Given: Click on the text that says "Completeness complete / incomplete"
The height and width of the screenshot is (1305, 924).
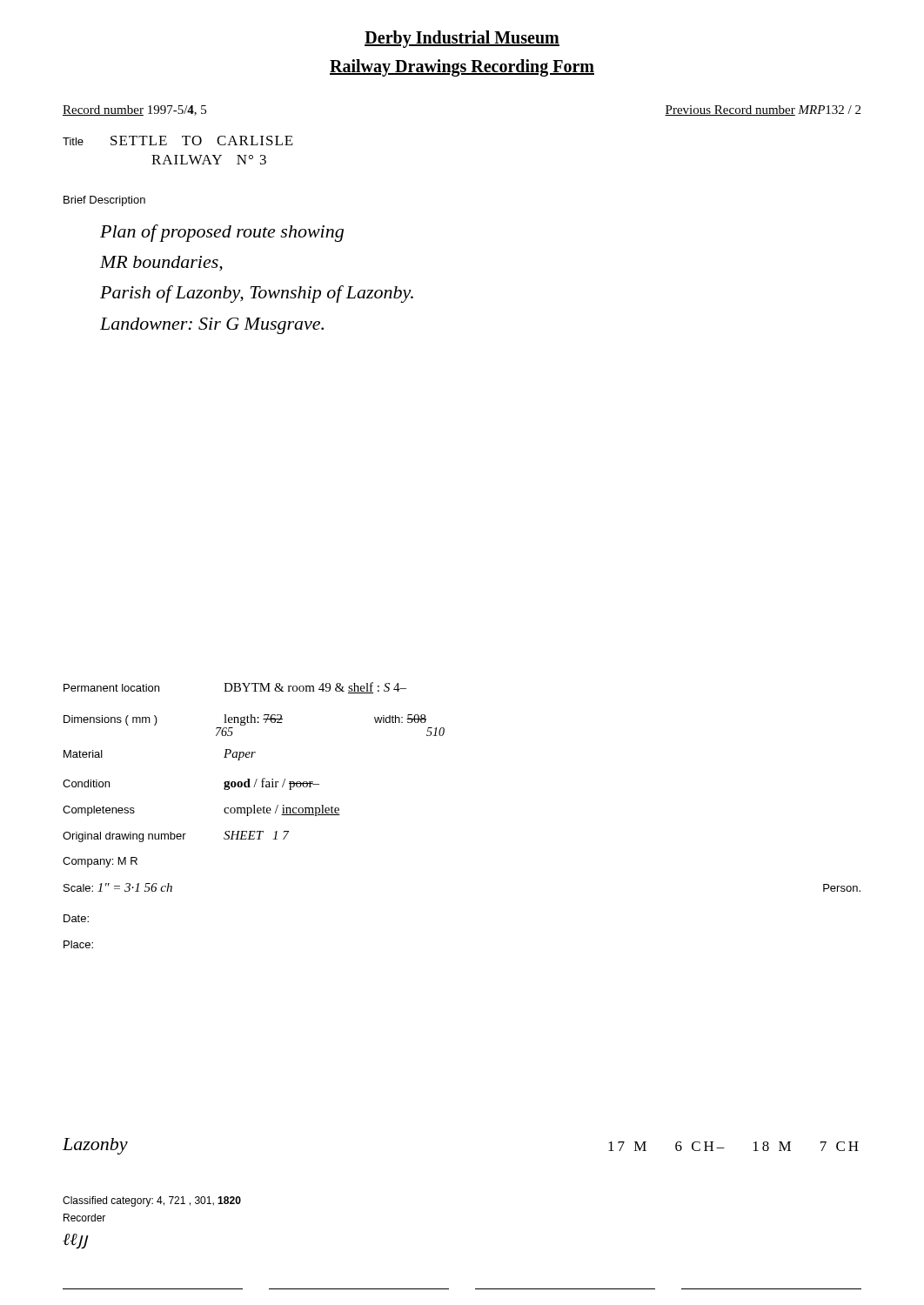Looking at the screenshot, I should pos(98,810).
